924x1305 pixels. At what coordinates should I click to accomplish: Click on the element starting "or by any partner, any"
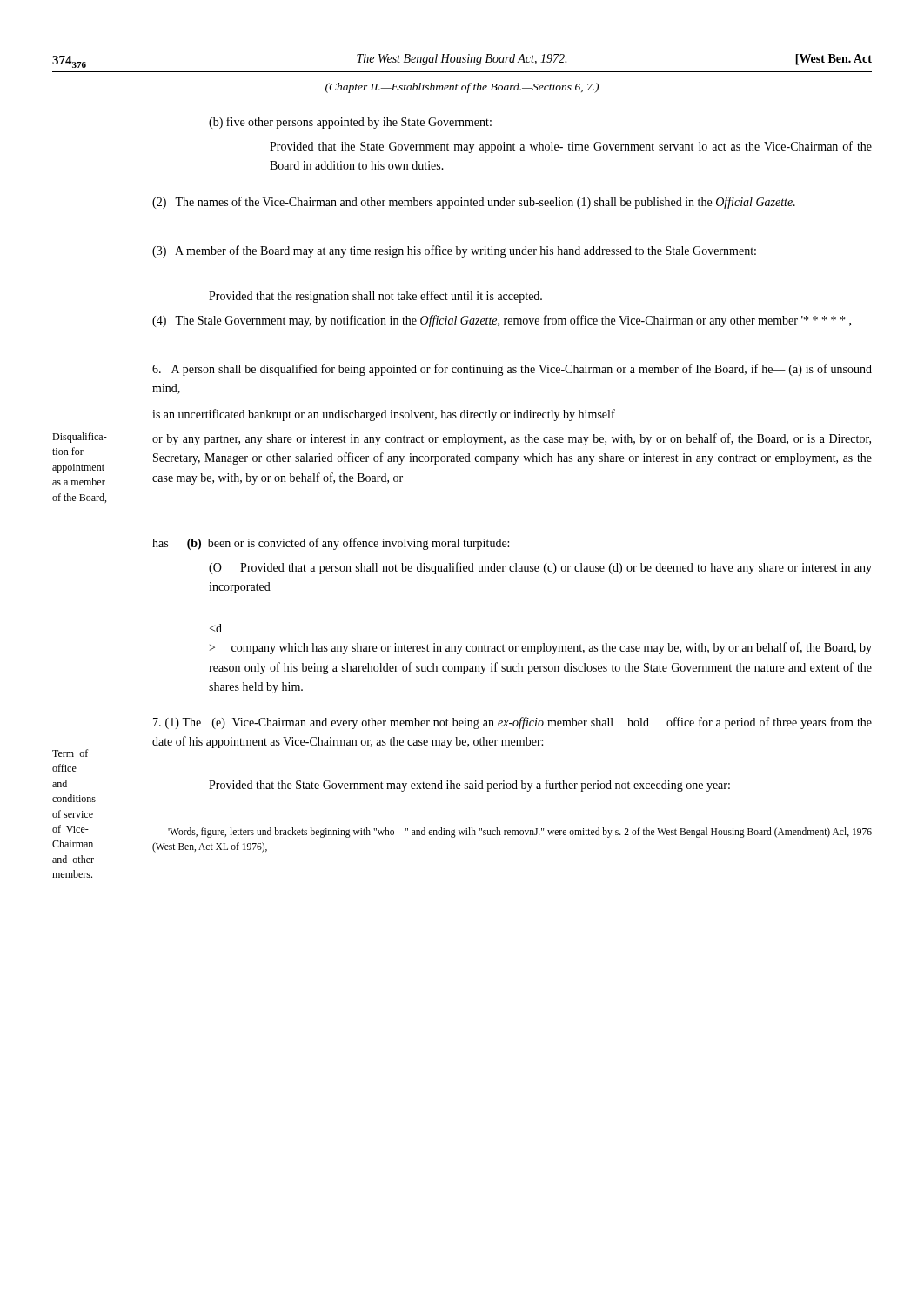coord(512,458)
